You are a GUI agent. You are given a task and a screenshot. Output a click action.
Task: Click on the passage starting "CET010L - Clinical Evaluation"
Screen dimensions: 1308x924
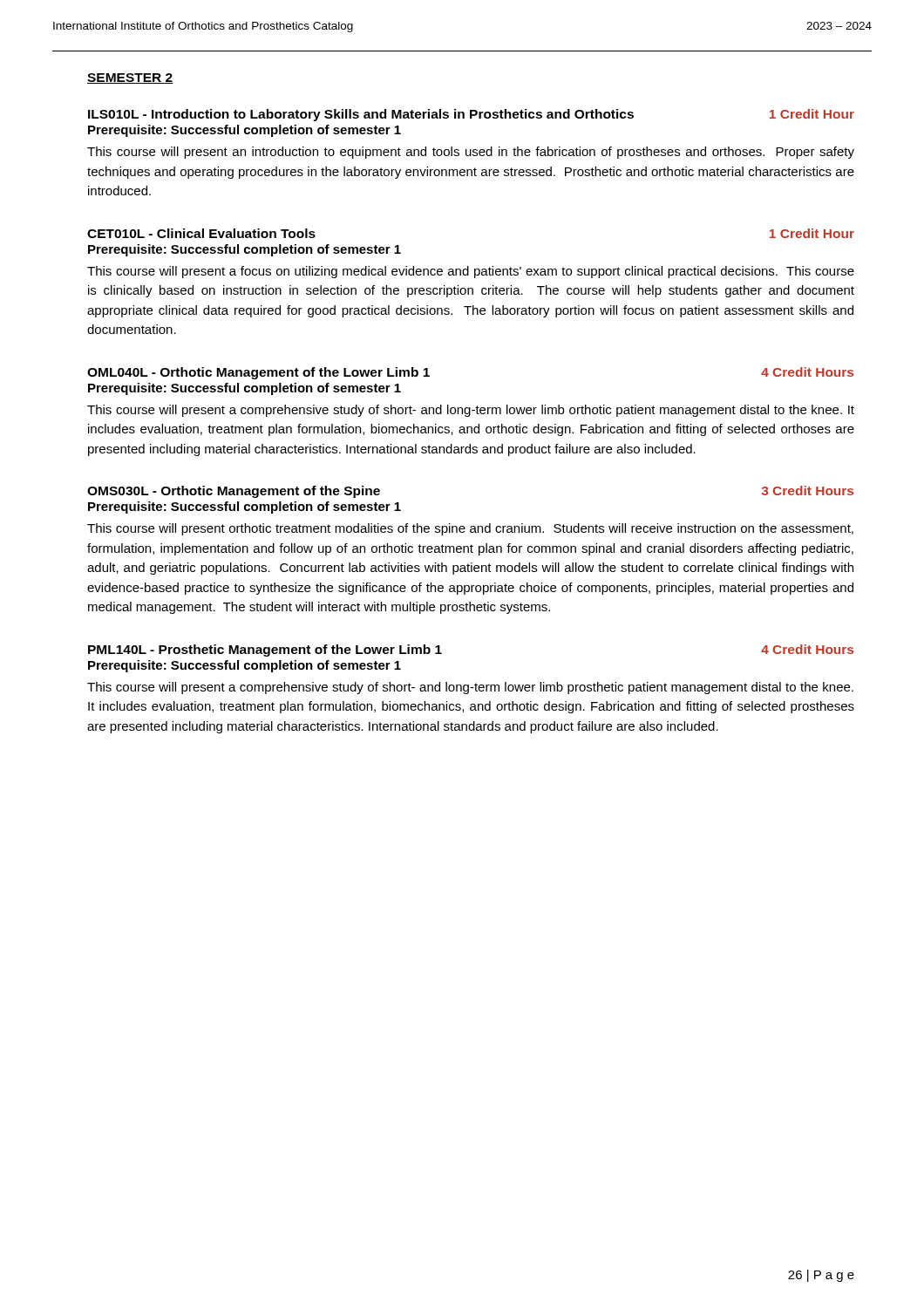(x=203, y=233)
